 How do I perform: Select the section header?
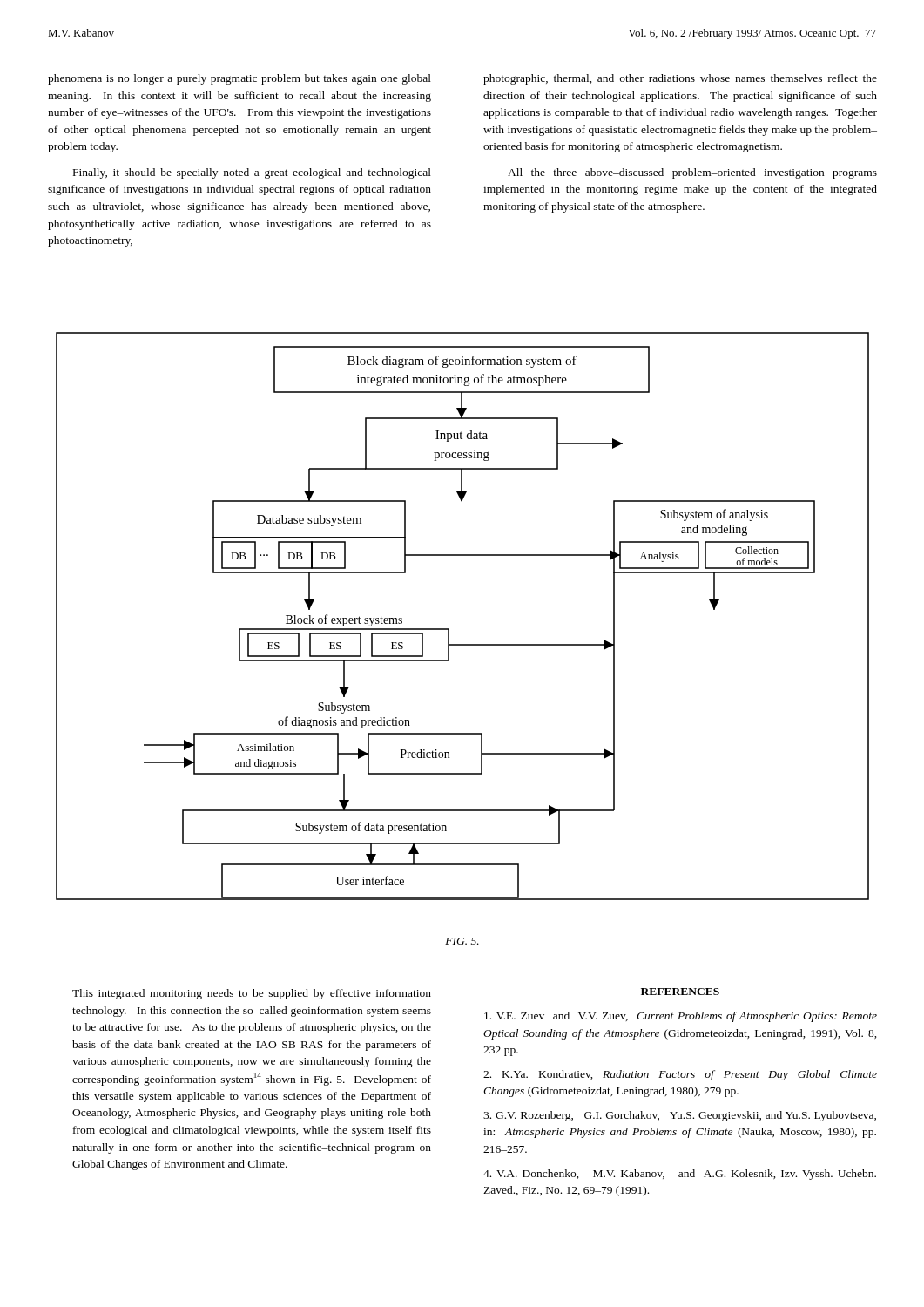tap(680, 991)
